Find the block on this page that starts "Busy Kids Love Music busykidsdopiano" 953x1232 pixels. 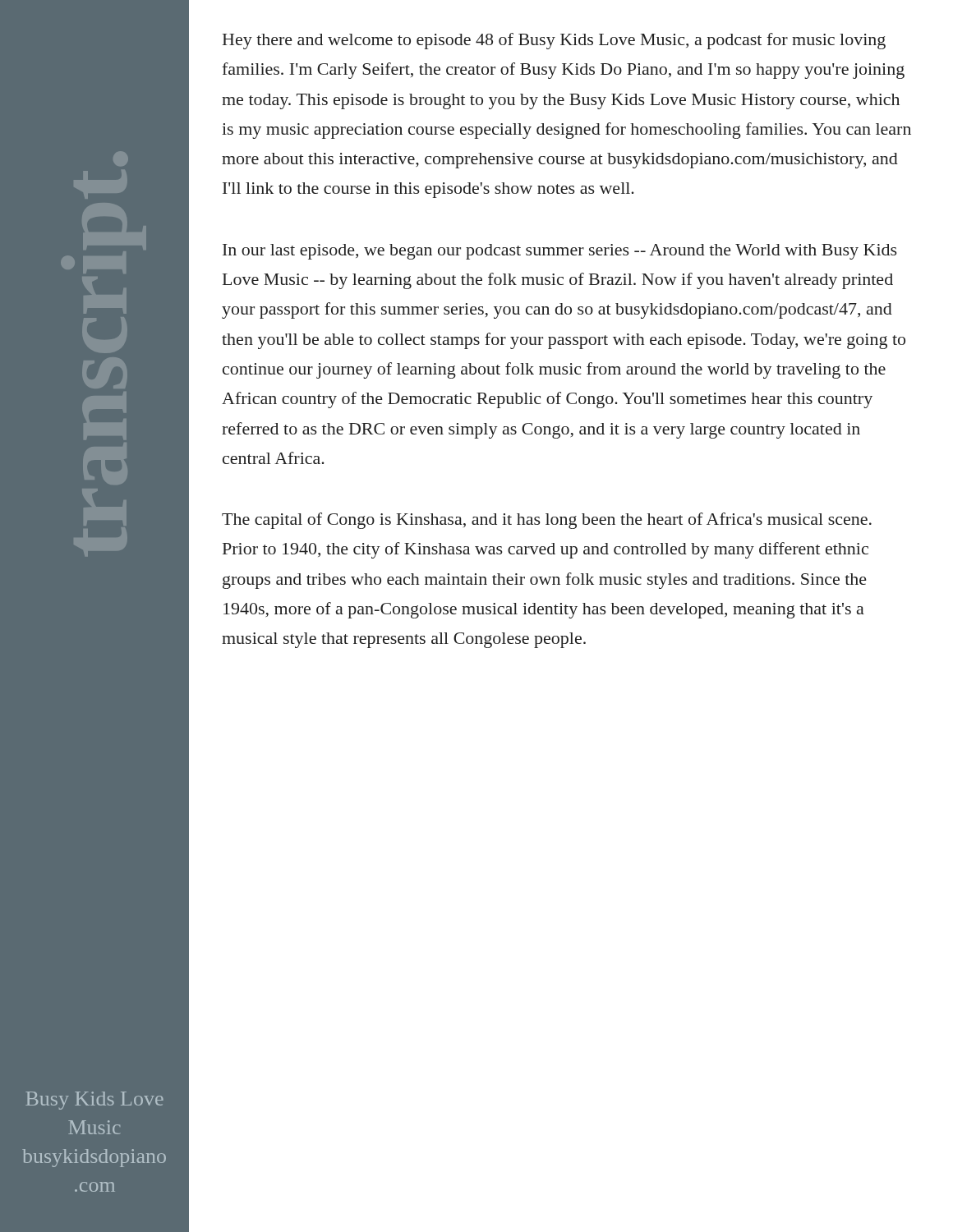pos(94,1142)
